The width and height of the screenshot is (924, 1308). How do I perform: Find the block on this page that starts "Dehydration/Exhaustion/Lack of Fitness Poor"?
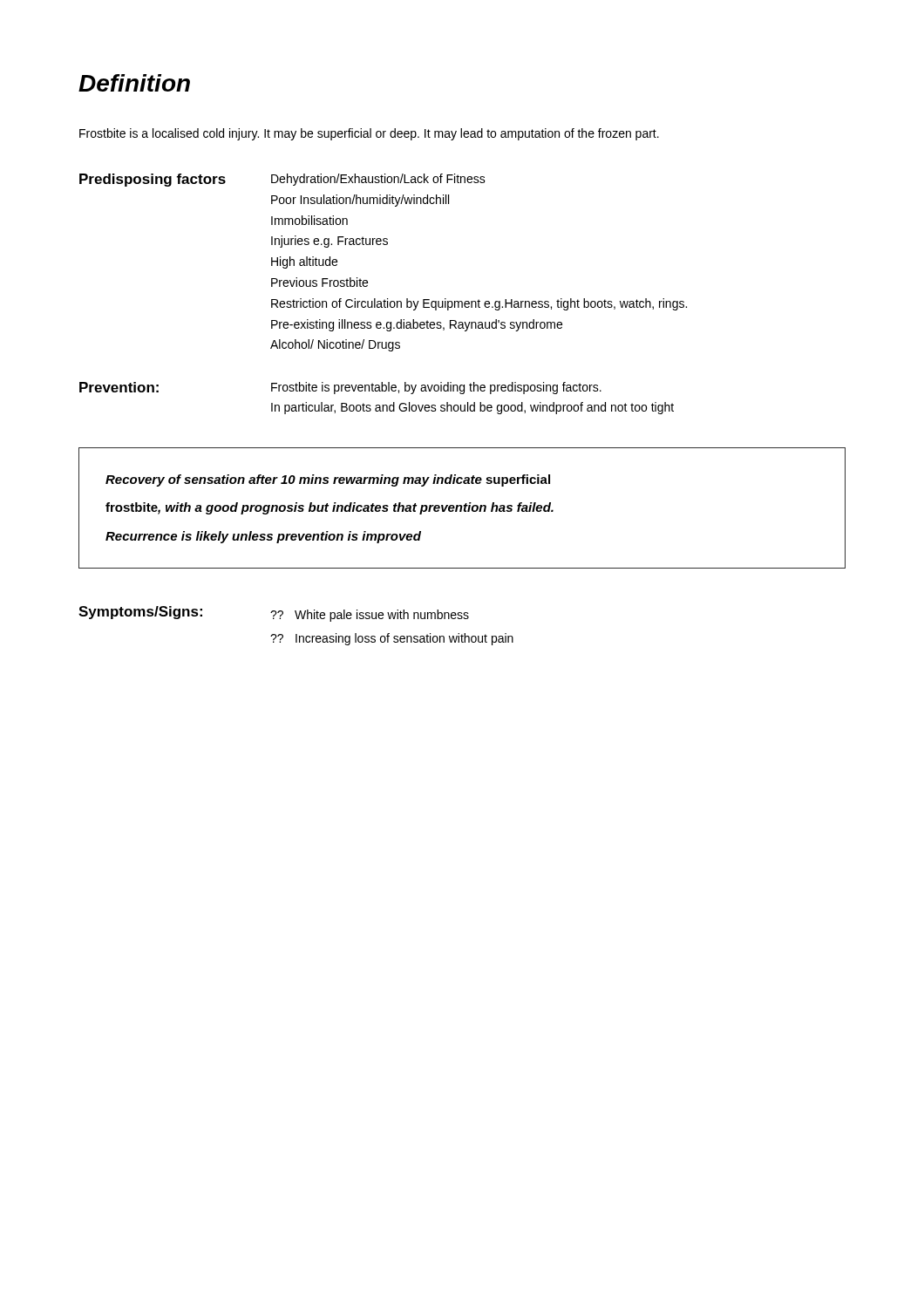(x=378, y=180)
